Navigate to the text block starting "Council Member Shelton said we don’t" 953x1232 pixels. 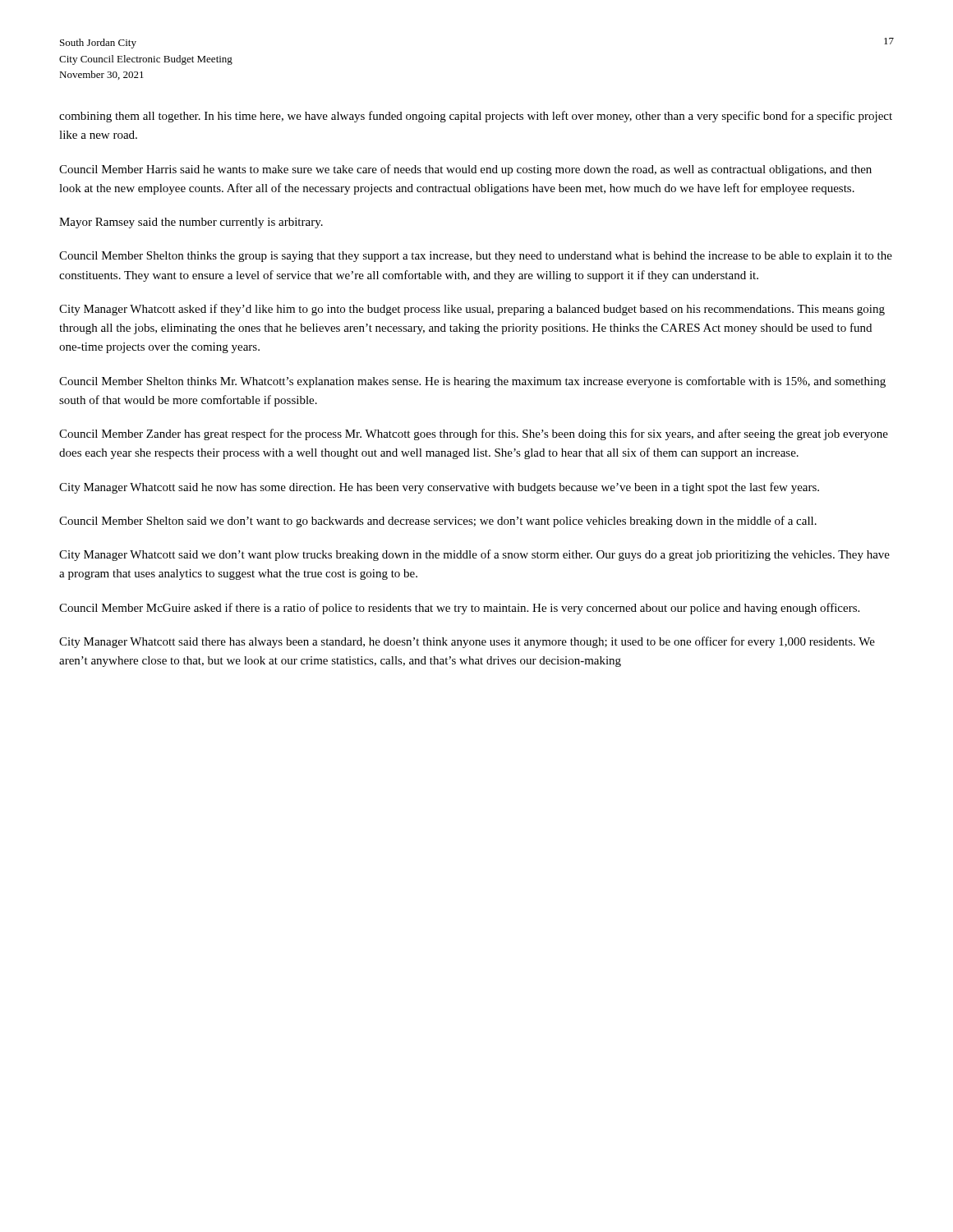click(438, 521)
